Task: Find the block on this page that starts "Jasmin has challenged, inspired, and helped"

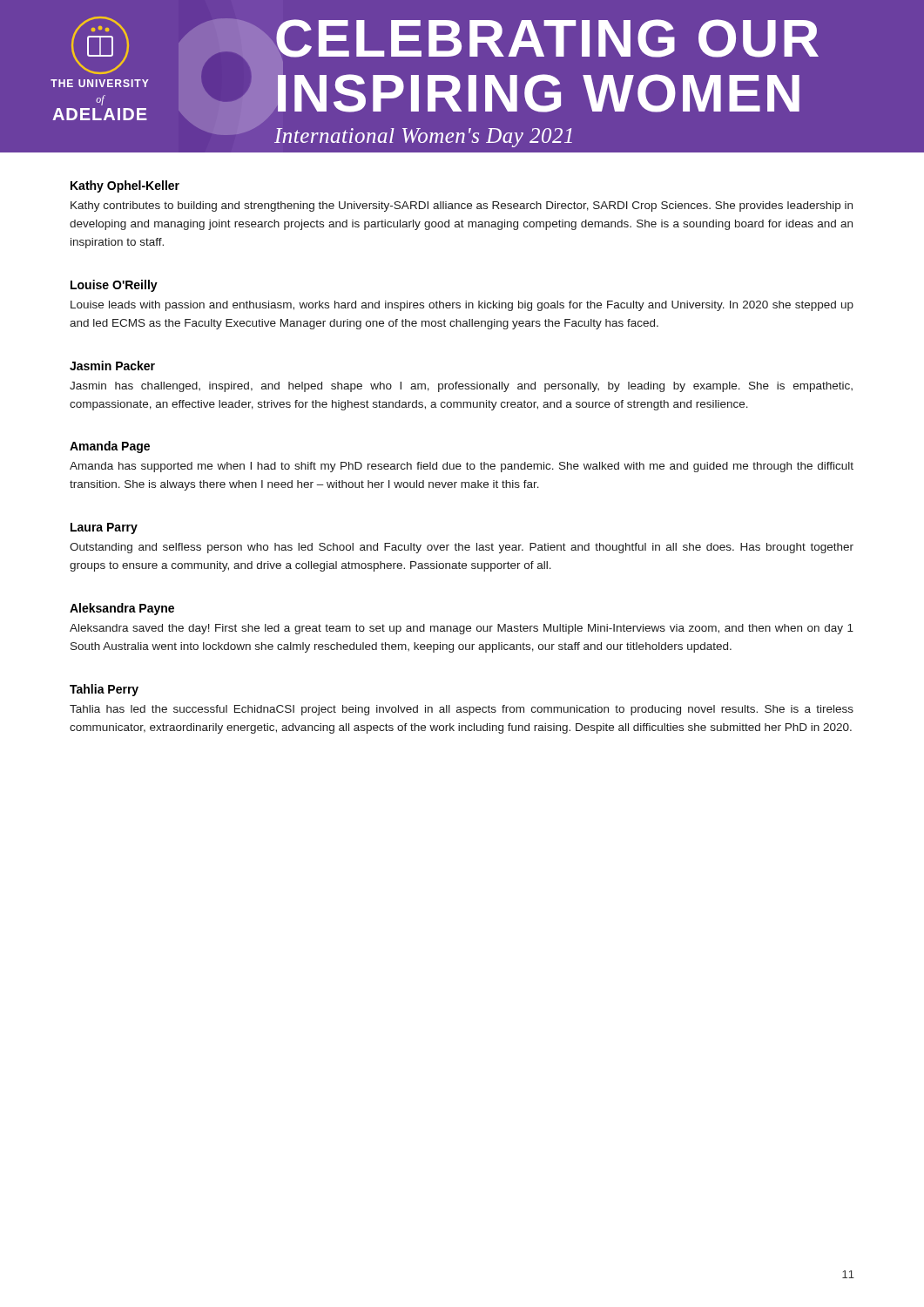Action: click(462, 394)
